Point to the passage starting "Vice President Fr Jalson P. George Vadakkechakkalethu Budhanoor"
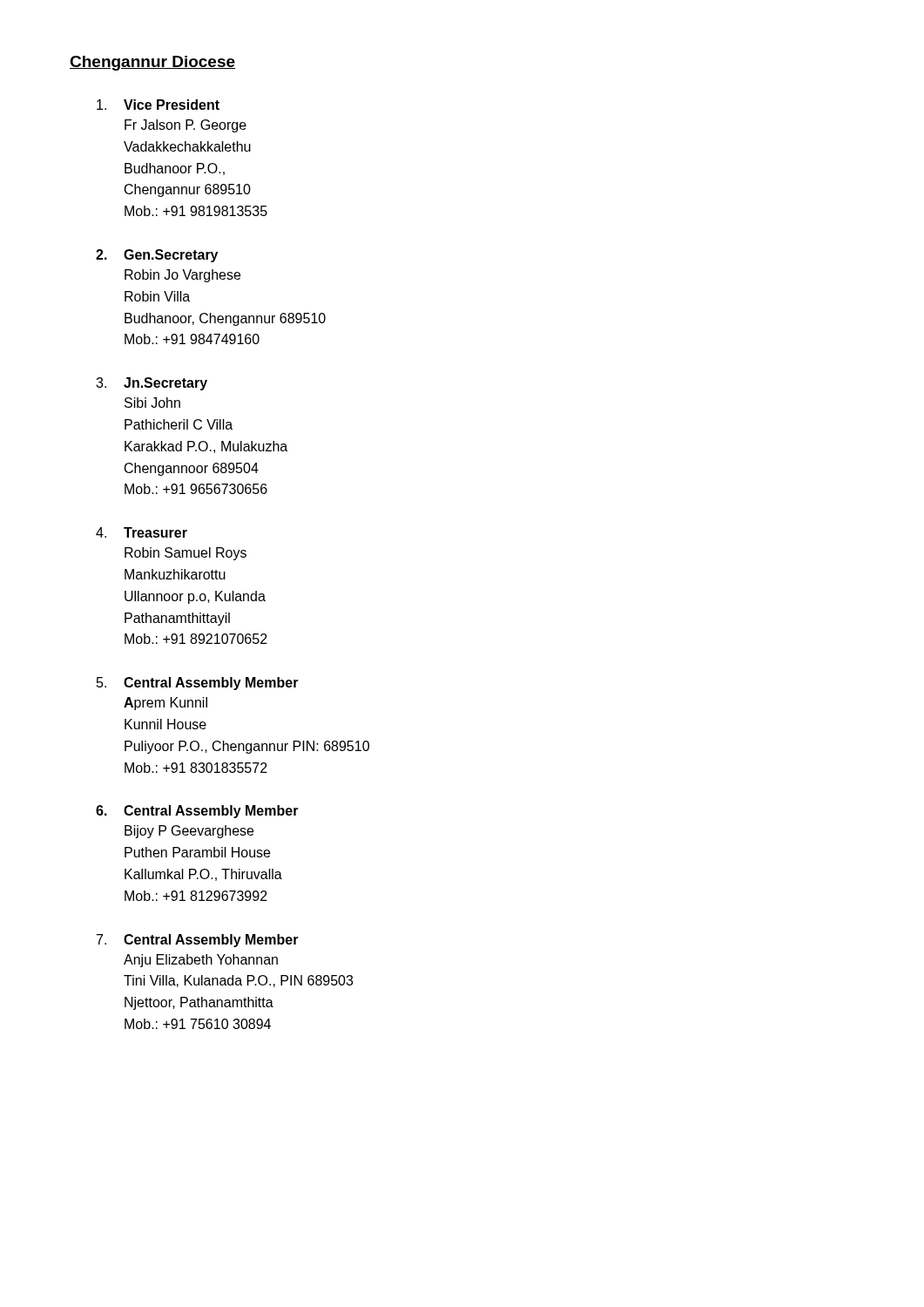Viewport: 924px width, 1307px height. pos(158,105)
